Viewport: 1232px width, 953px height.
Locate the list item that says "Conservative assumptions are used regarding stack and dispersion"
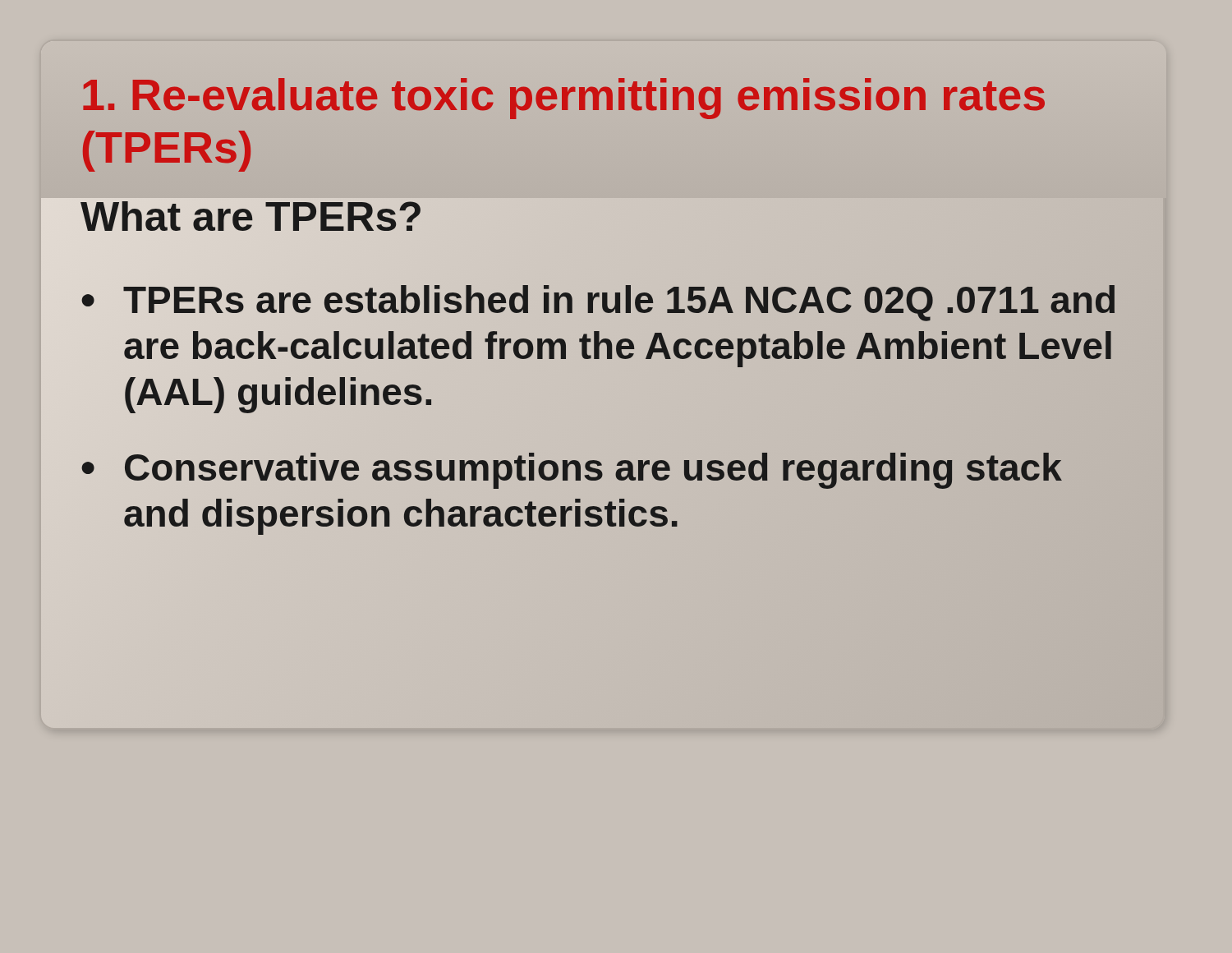click(x=593, y=491)
